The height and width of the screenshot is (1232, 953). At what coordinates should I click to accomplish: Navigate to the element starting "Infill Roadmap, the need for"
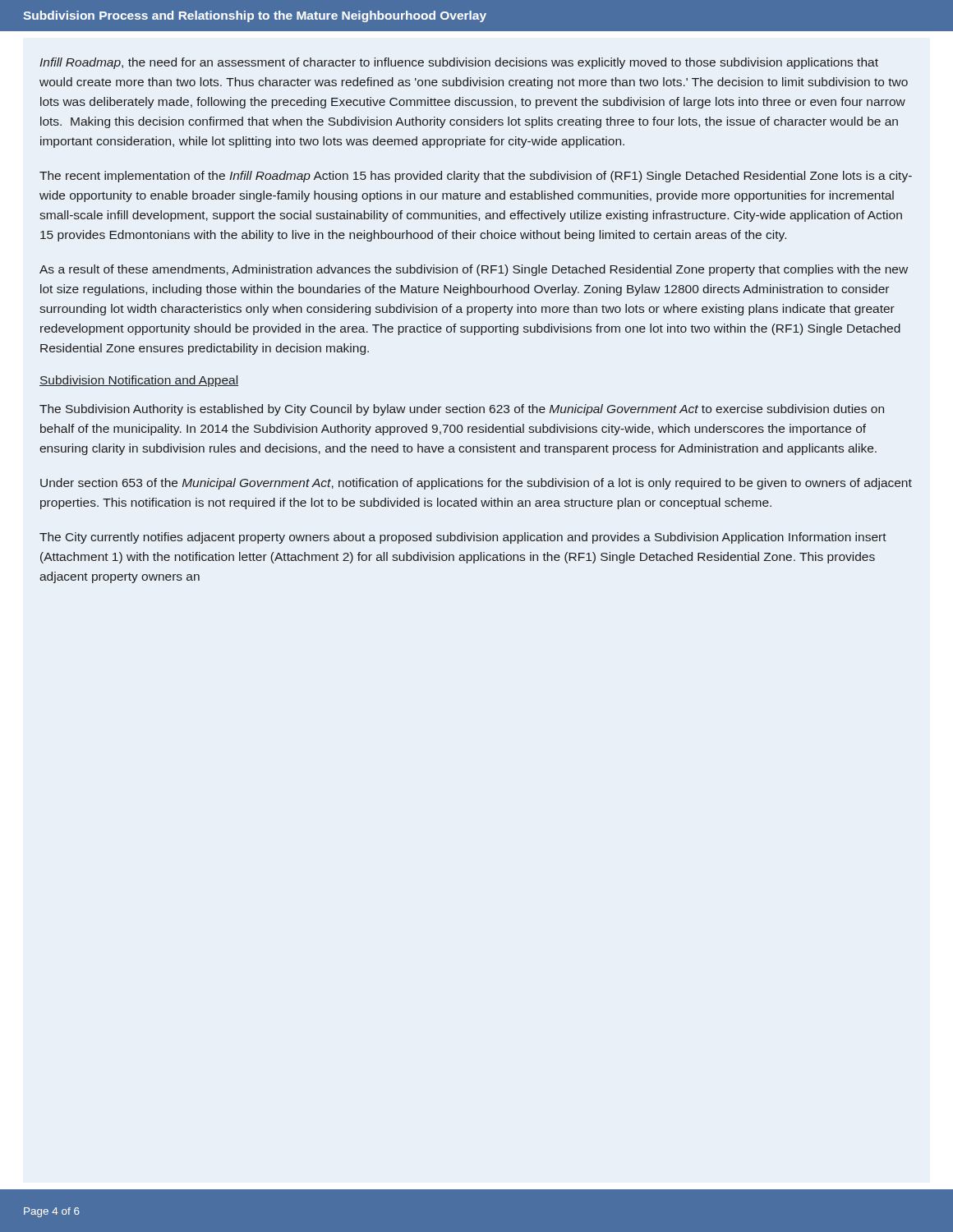point(474,101)
